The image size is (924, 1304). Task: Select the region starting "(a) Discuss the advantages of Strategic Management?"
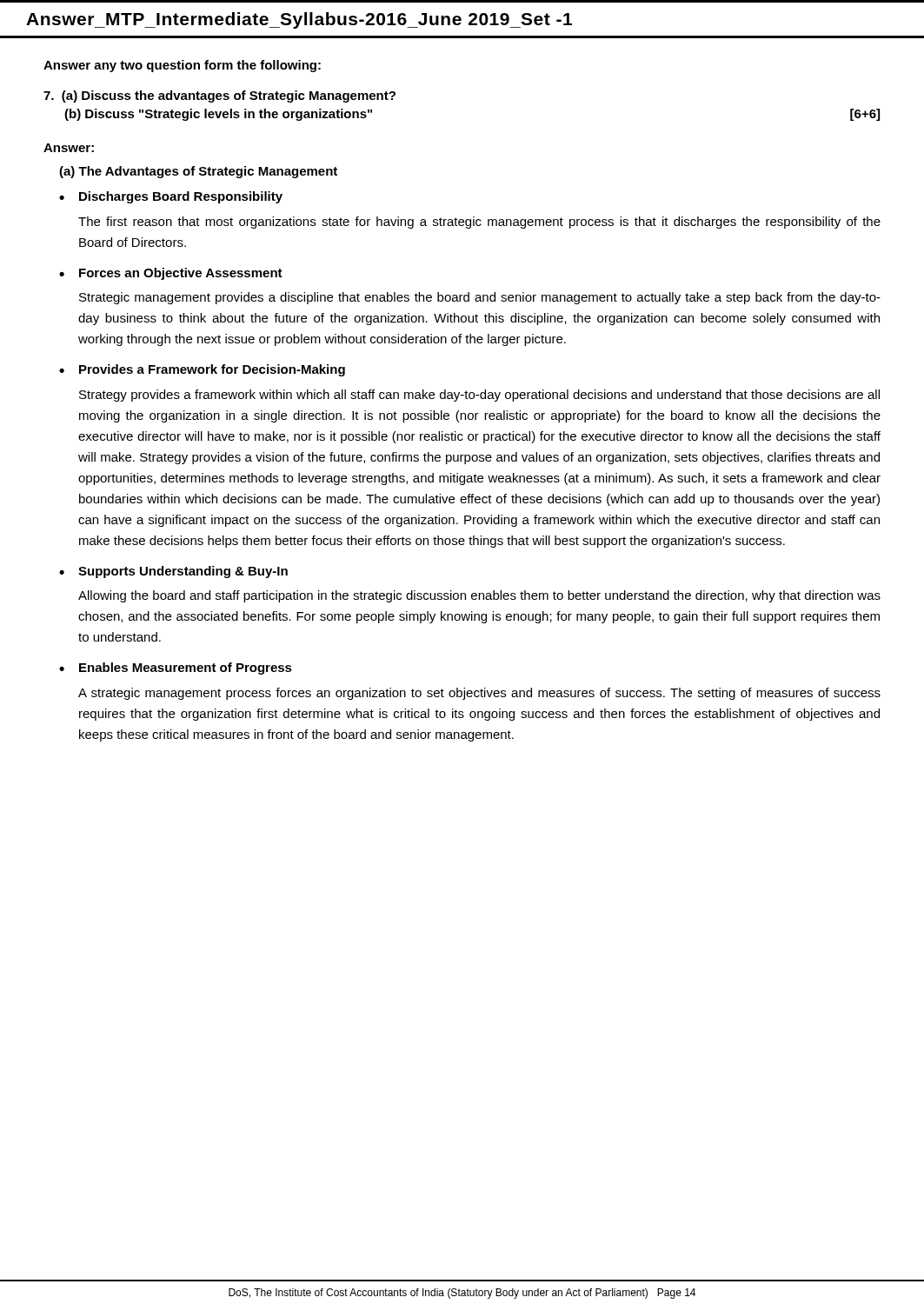[x=220, y=95]
